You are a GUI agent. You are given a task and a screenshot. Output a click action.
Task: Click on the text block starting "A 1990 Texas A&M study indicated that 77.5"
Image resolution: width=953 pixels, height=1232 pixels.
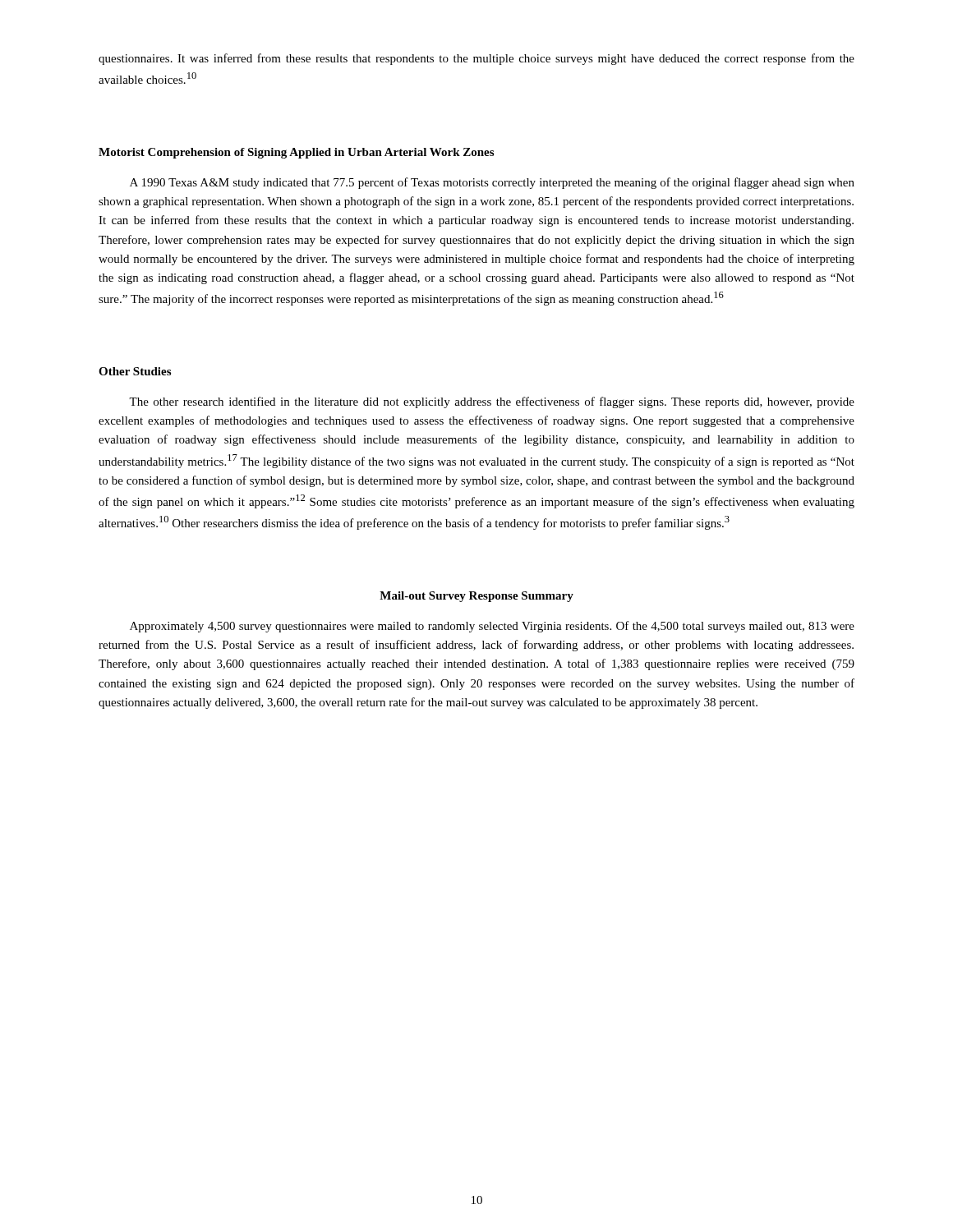click(x=476, y=241)
